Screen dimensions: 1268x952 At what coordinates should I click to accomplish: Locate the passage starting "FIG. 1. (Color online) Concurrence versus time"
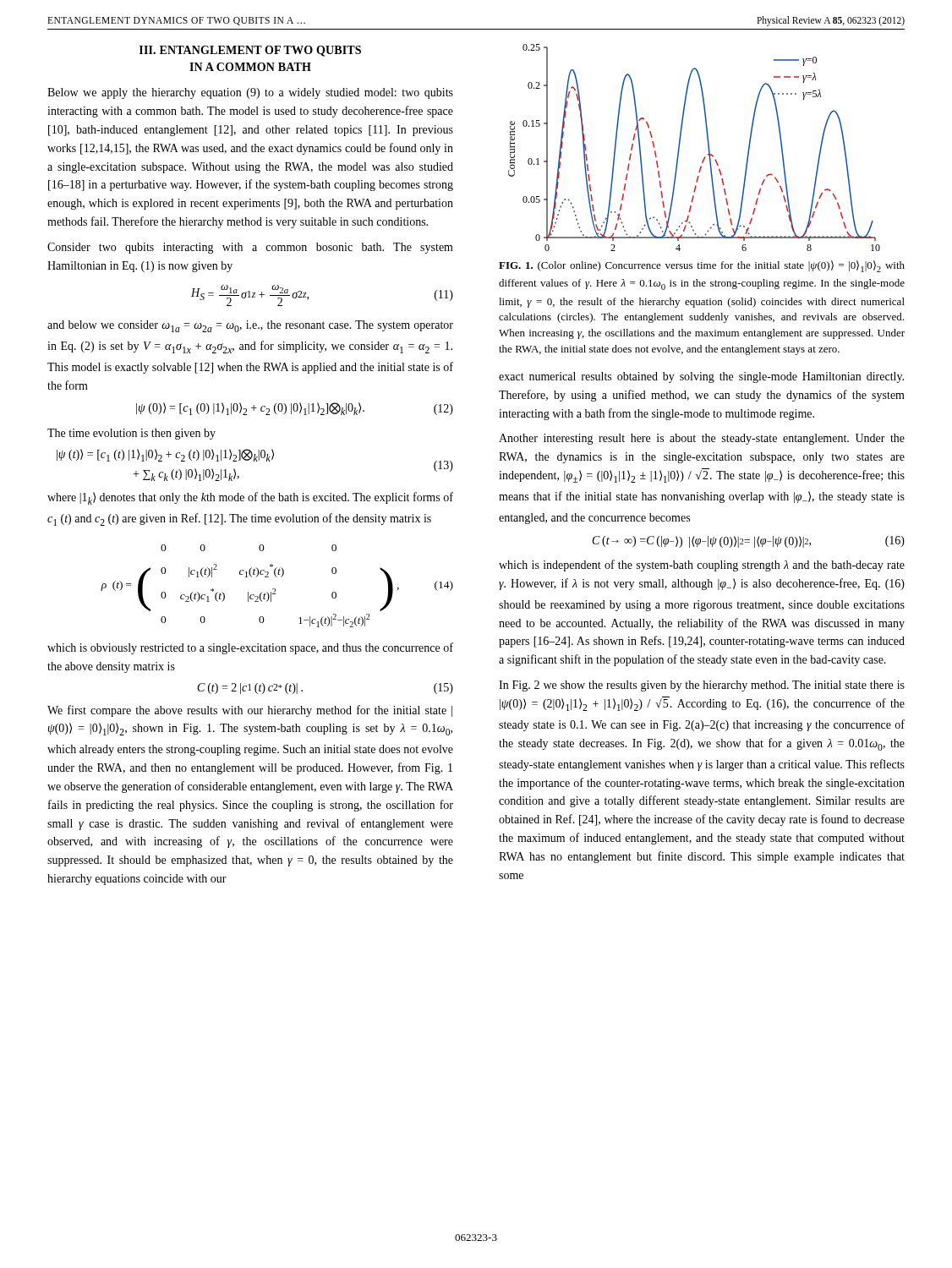click(702, 307)
